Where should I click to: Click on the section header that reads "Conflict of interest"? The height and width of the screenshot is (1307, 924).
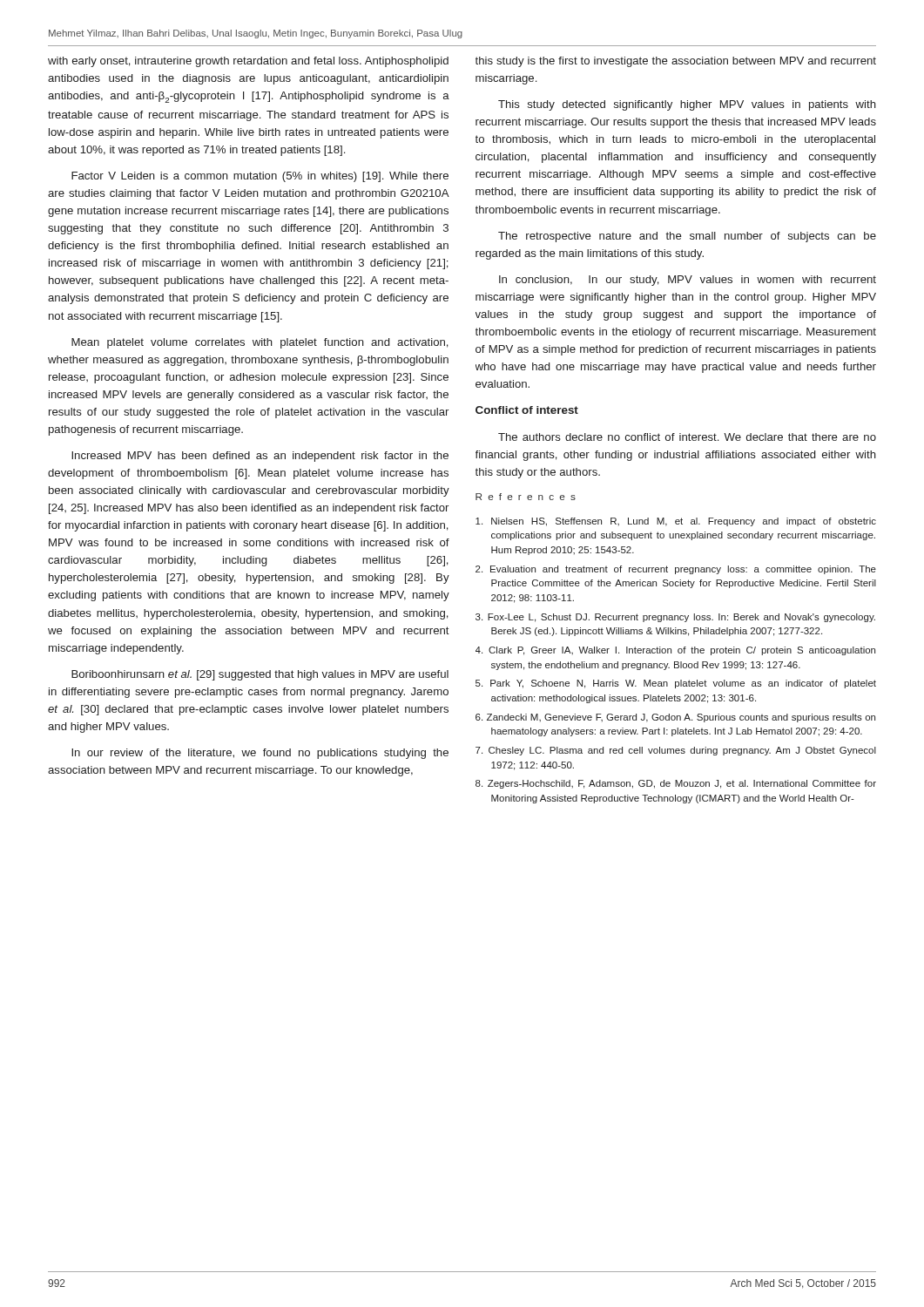pyautogui.click(x=527, y=410)
